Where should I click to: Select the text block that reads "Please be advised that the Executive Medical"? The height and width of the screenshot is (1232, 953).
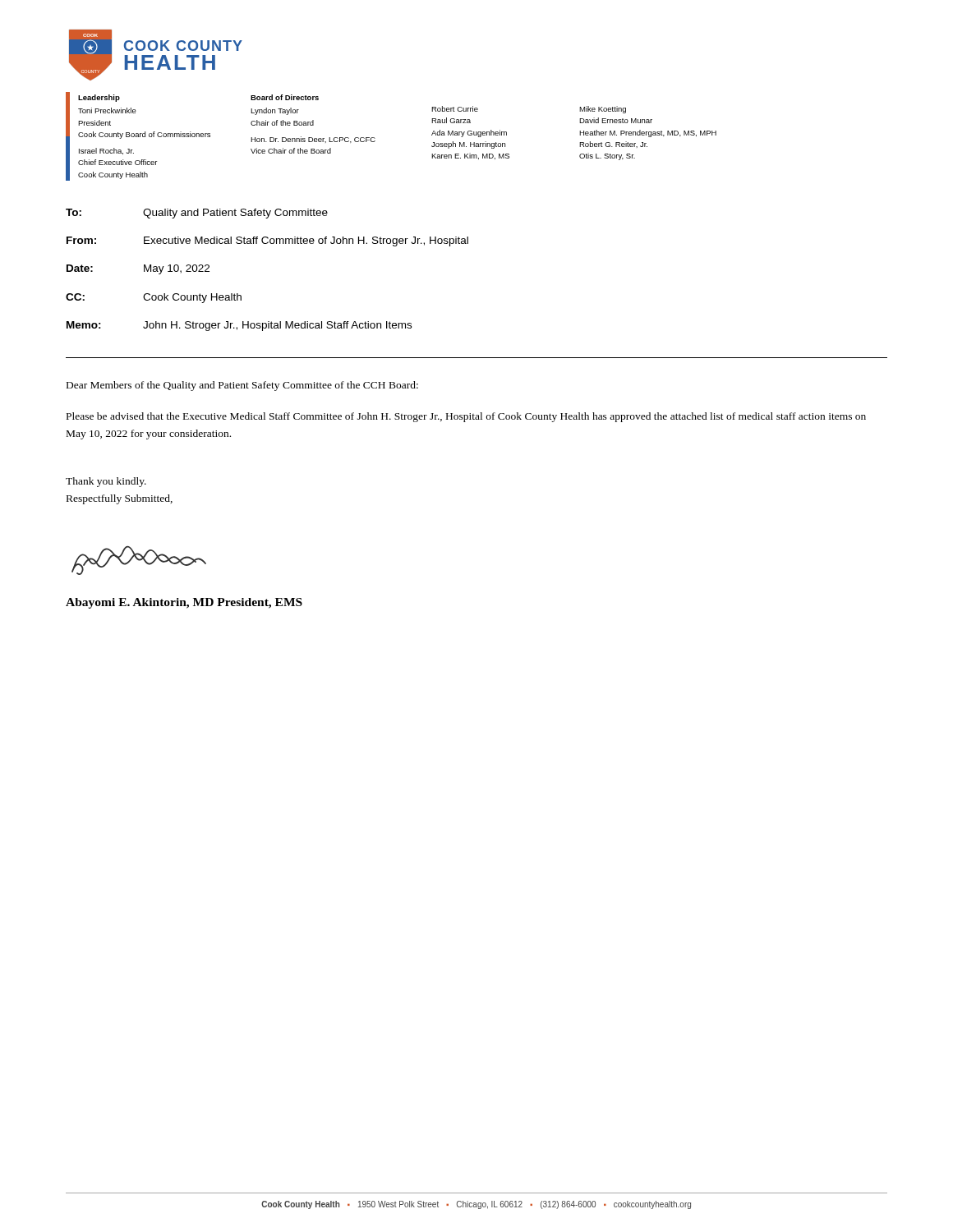pos(466,425)
